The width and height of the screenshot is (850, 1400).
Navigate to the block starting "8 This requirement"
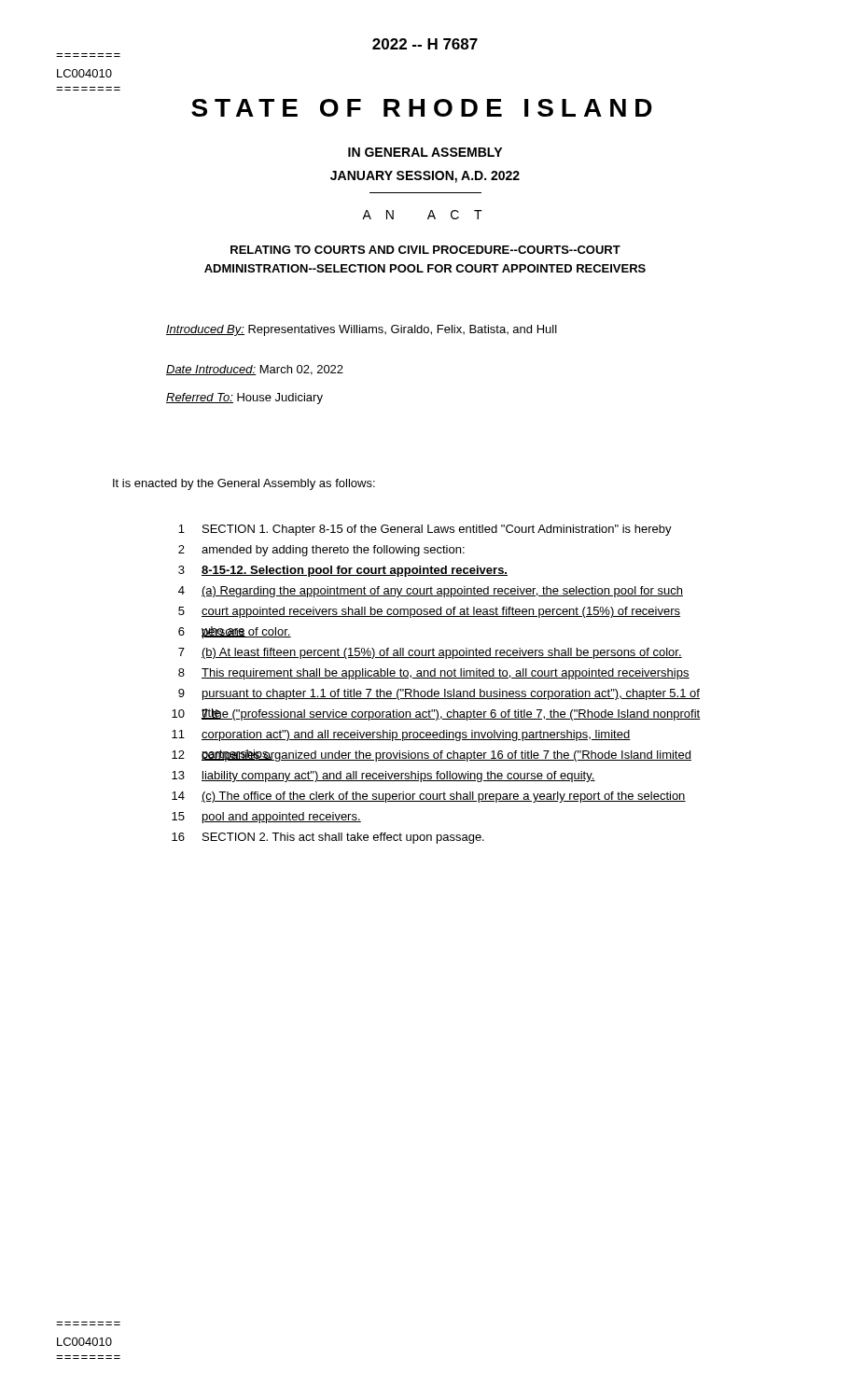pyautogui.click(x=425, y=673)
